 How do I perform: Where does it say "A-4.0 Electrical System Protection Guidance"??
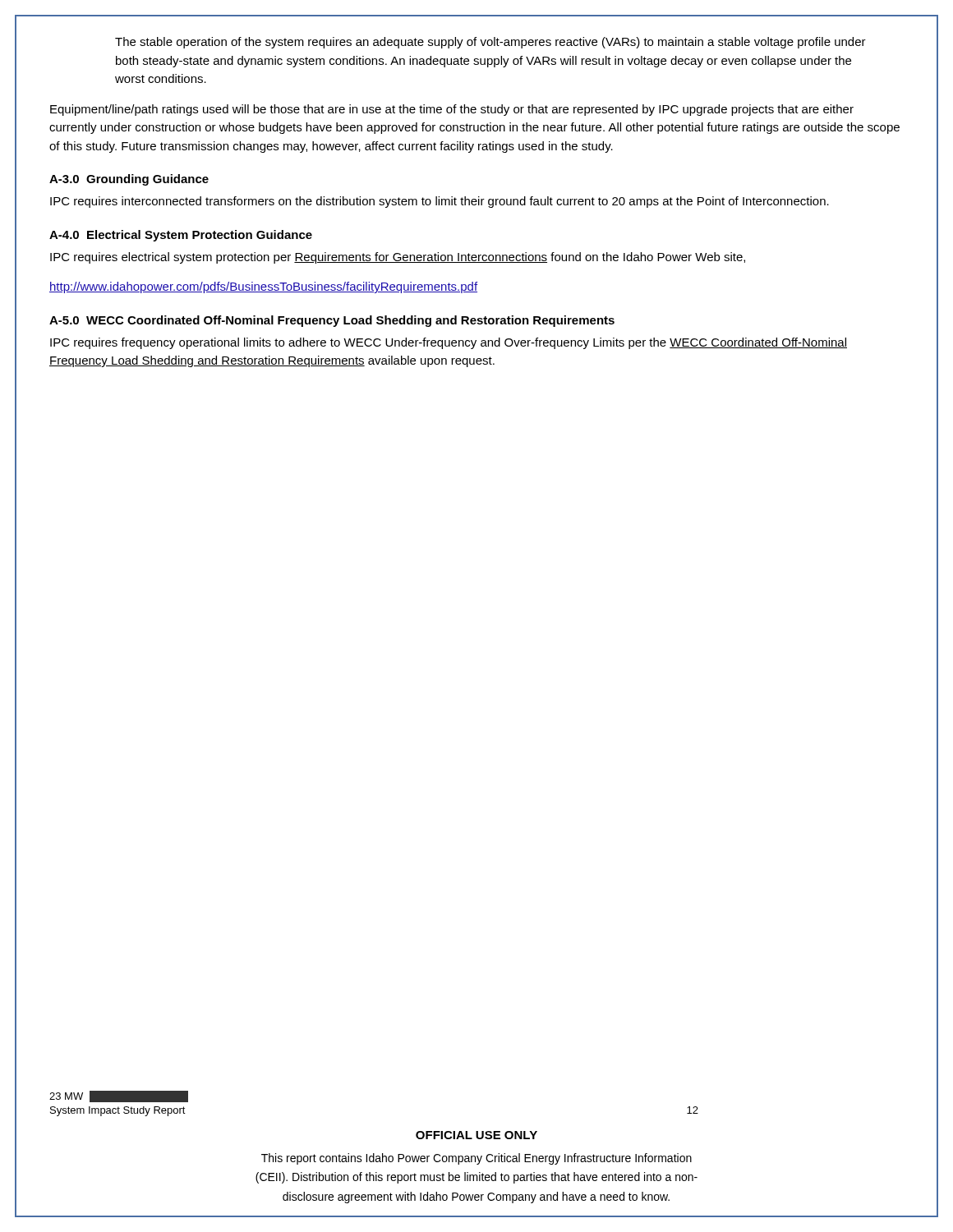181,234
